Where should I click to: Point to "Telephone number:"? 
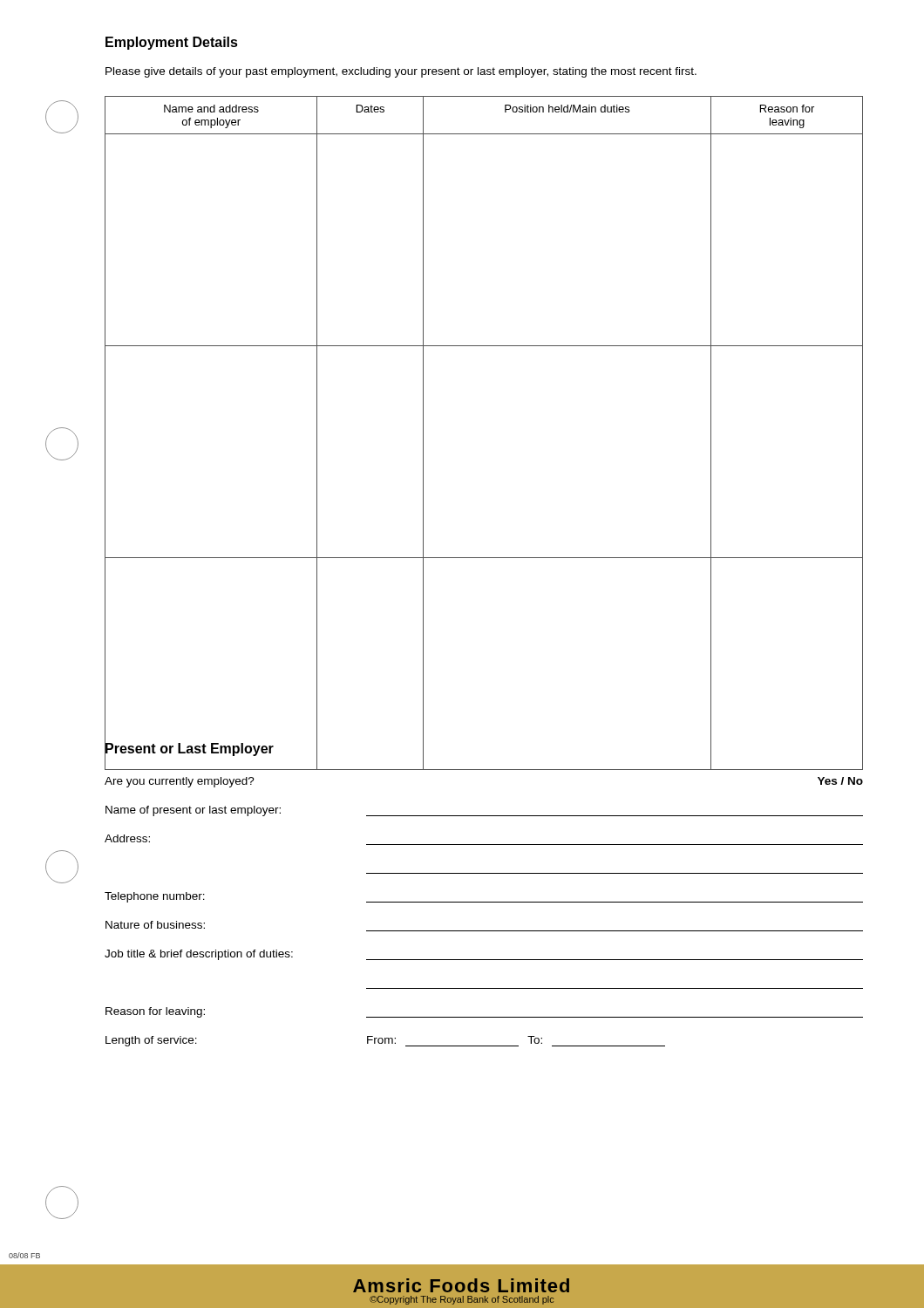point(484,894)
